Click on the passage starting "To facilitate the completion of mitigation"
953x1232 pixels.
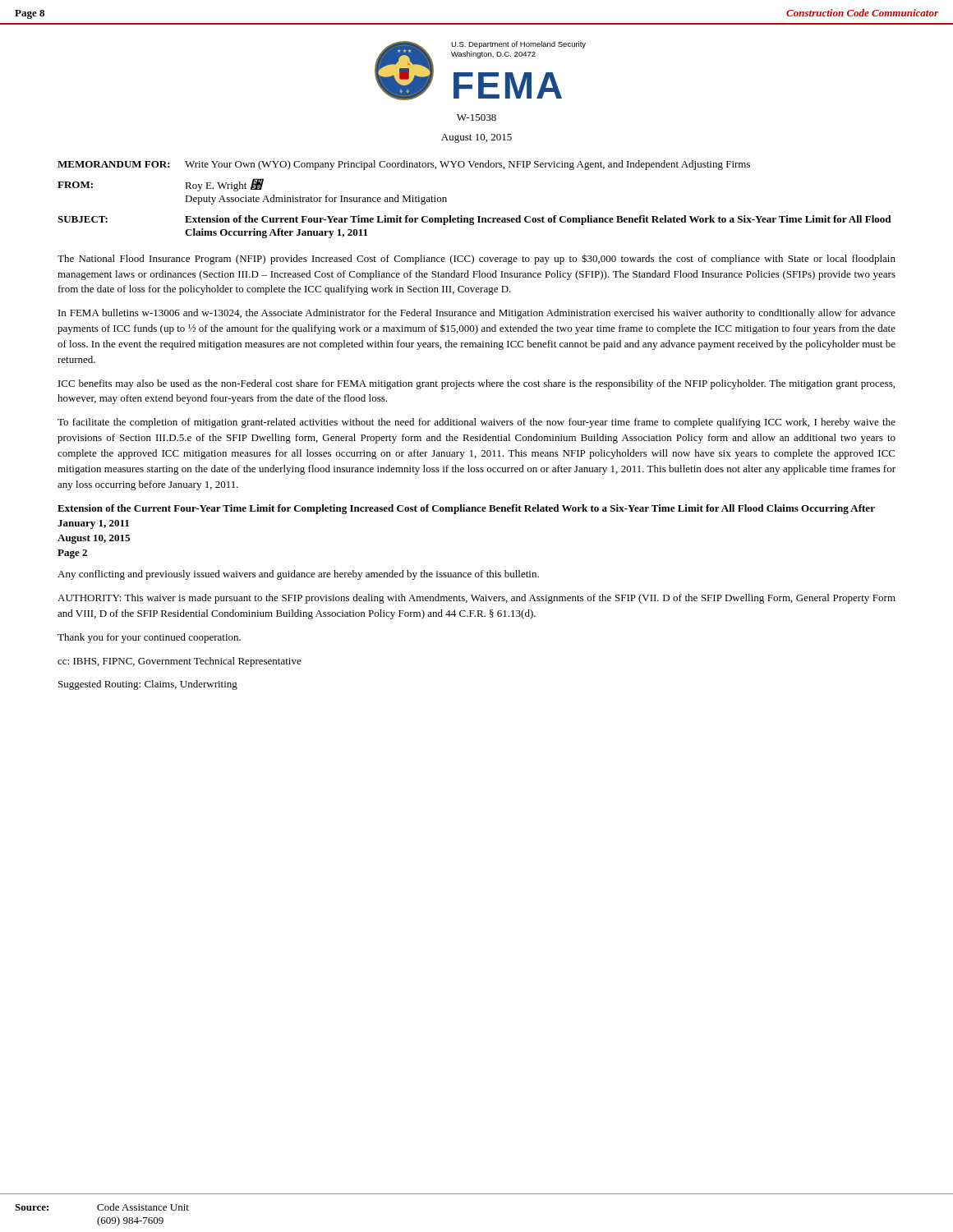476,453
